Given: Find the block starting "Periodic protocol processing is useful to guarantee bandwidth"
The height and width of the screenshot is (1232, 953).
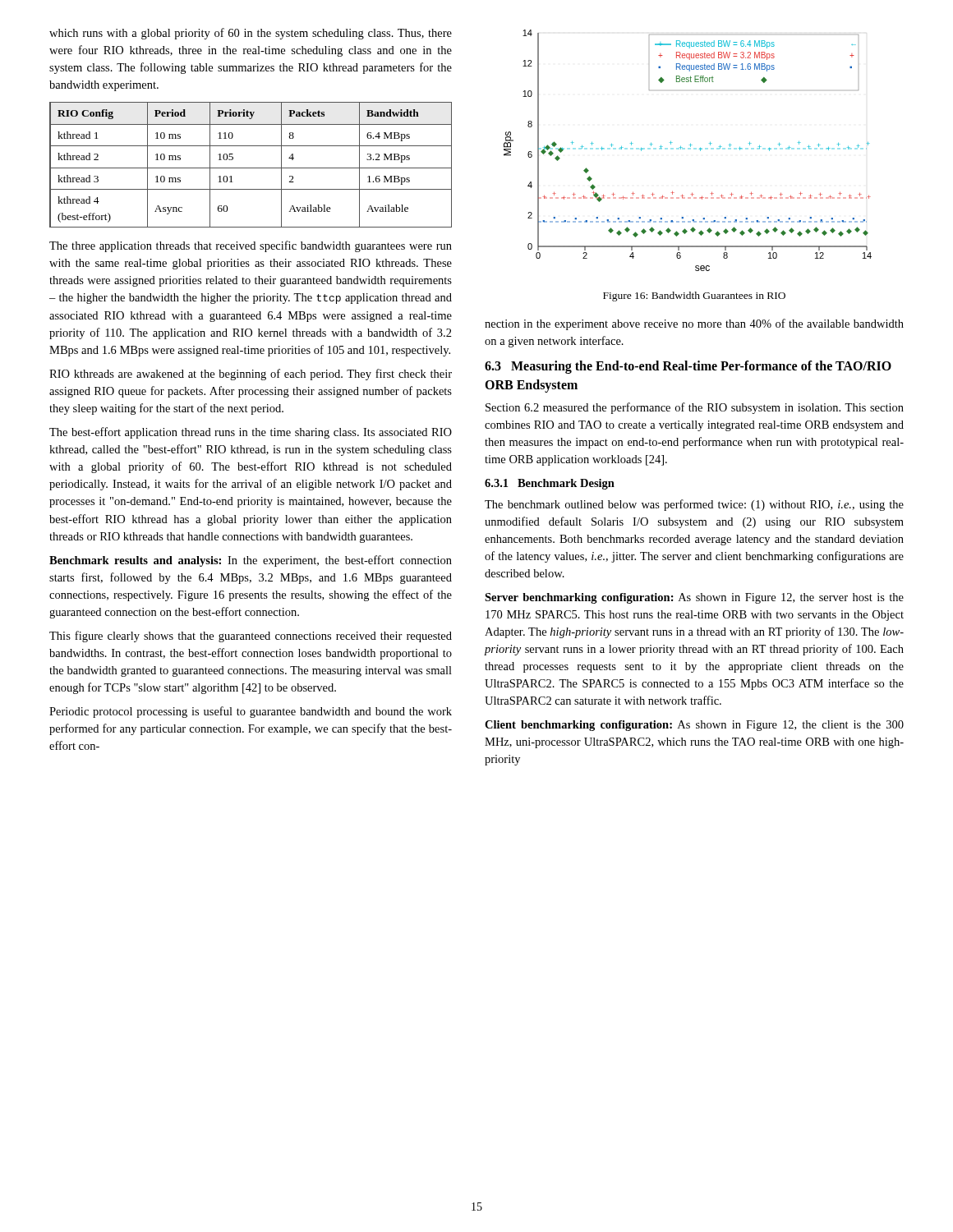Looking at the screenshot, I should coord(251,729).
